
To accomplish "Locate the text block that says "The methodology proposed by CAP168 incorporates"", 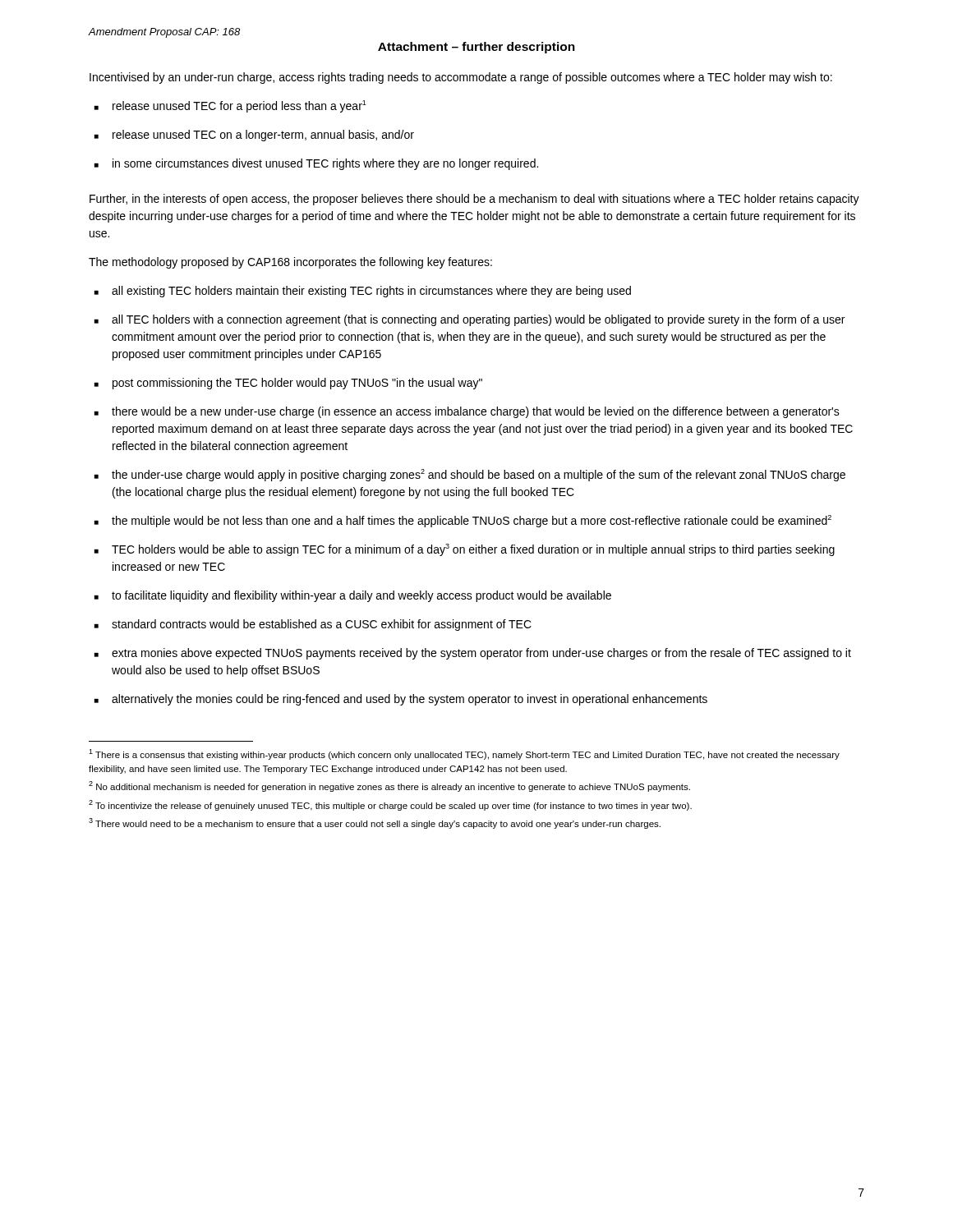I will pyautogui.click(x=291, y=262).
